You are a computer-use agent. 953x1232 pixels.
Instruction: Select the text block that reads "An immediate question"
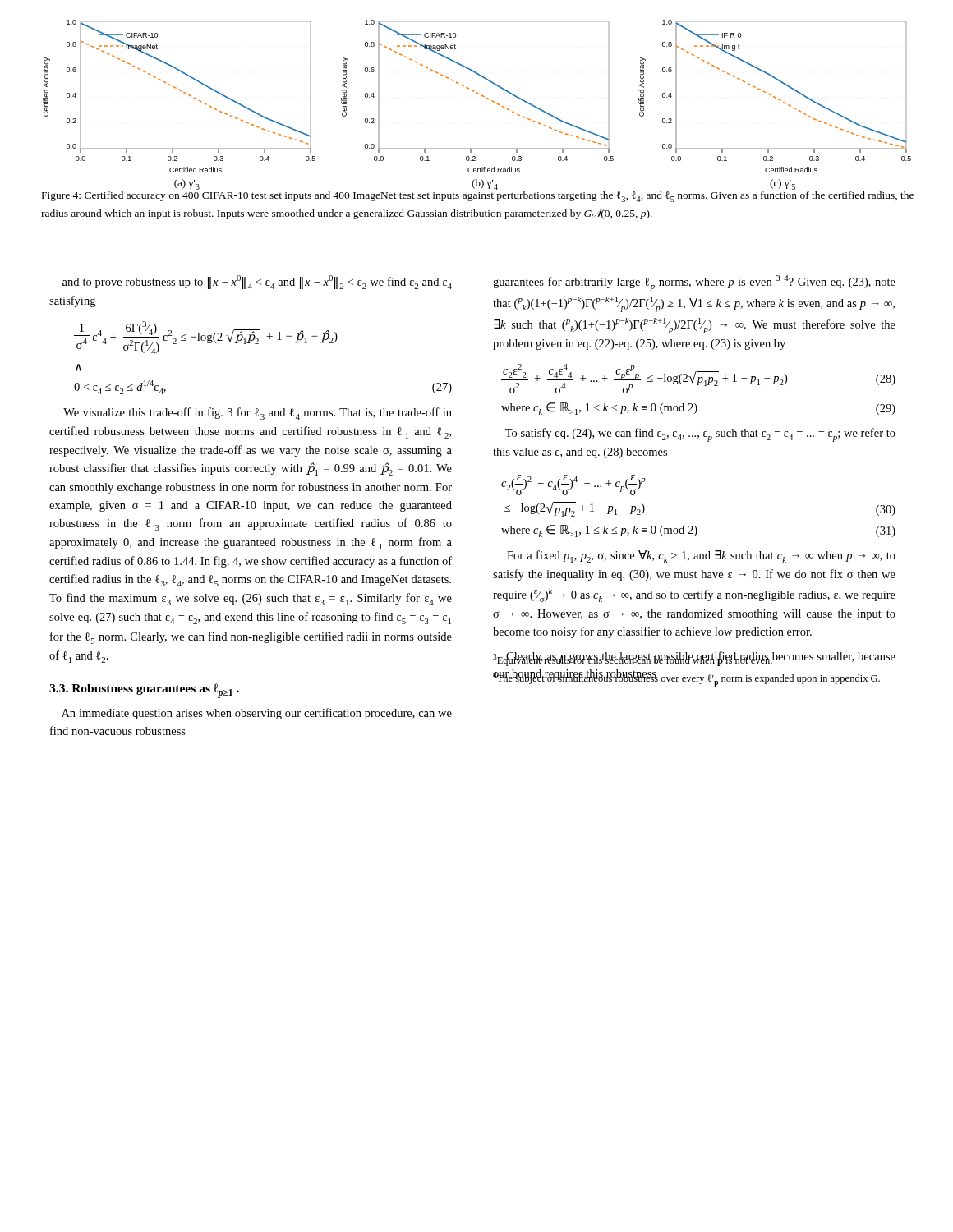(251, 722)
